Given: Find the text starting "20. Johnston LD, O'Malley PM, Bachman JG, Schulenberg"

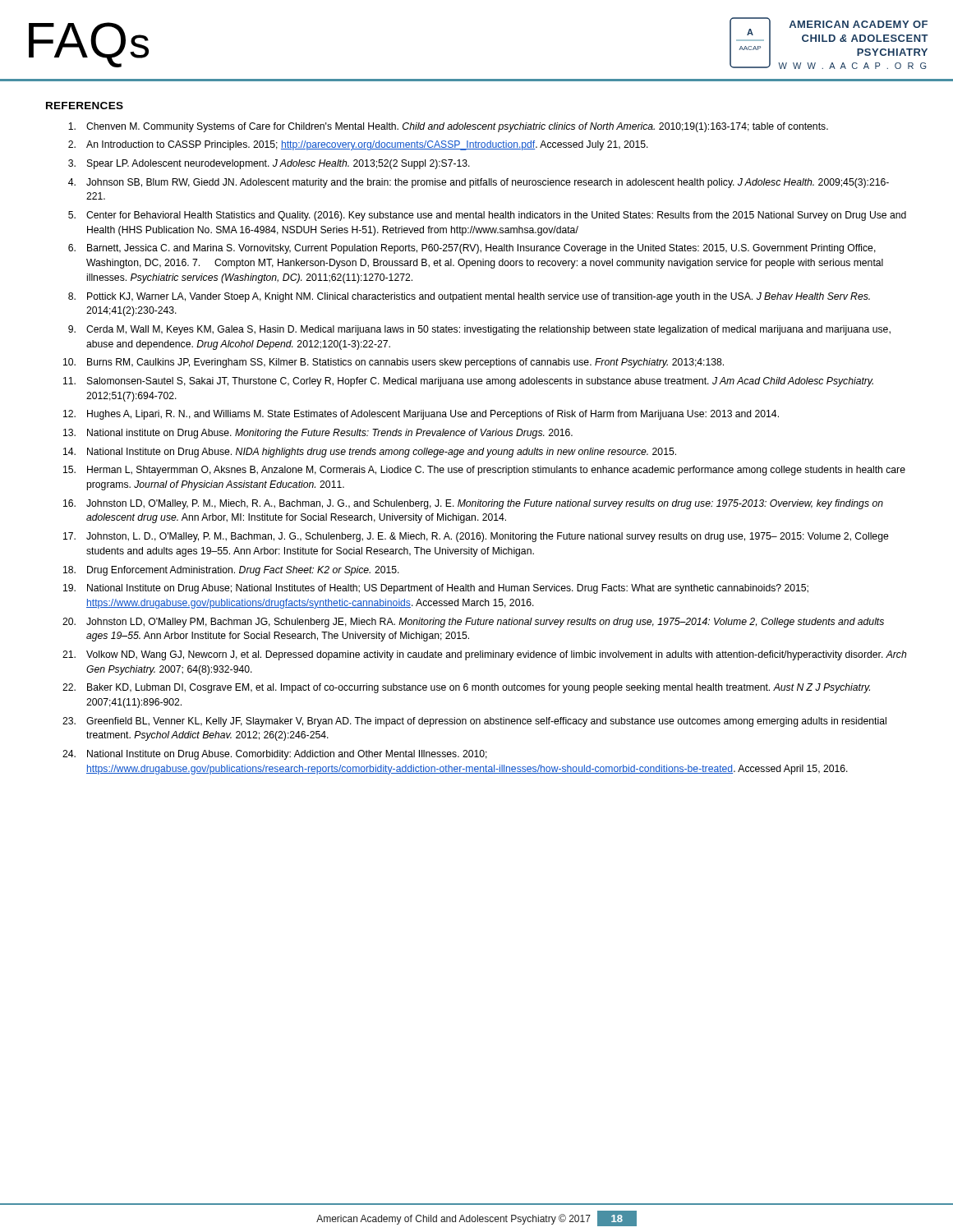Looking at the screenshot, I should pyautogui.click(x=476, y=629).
